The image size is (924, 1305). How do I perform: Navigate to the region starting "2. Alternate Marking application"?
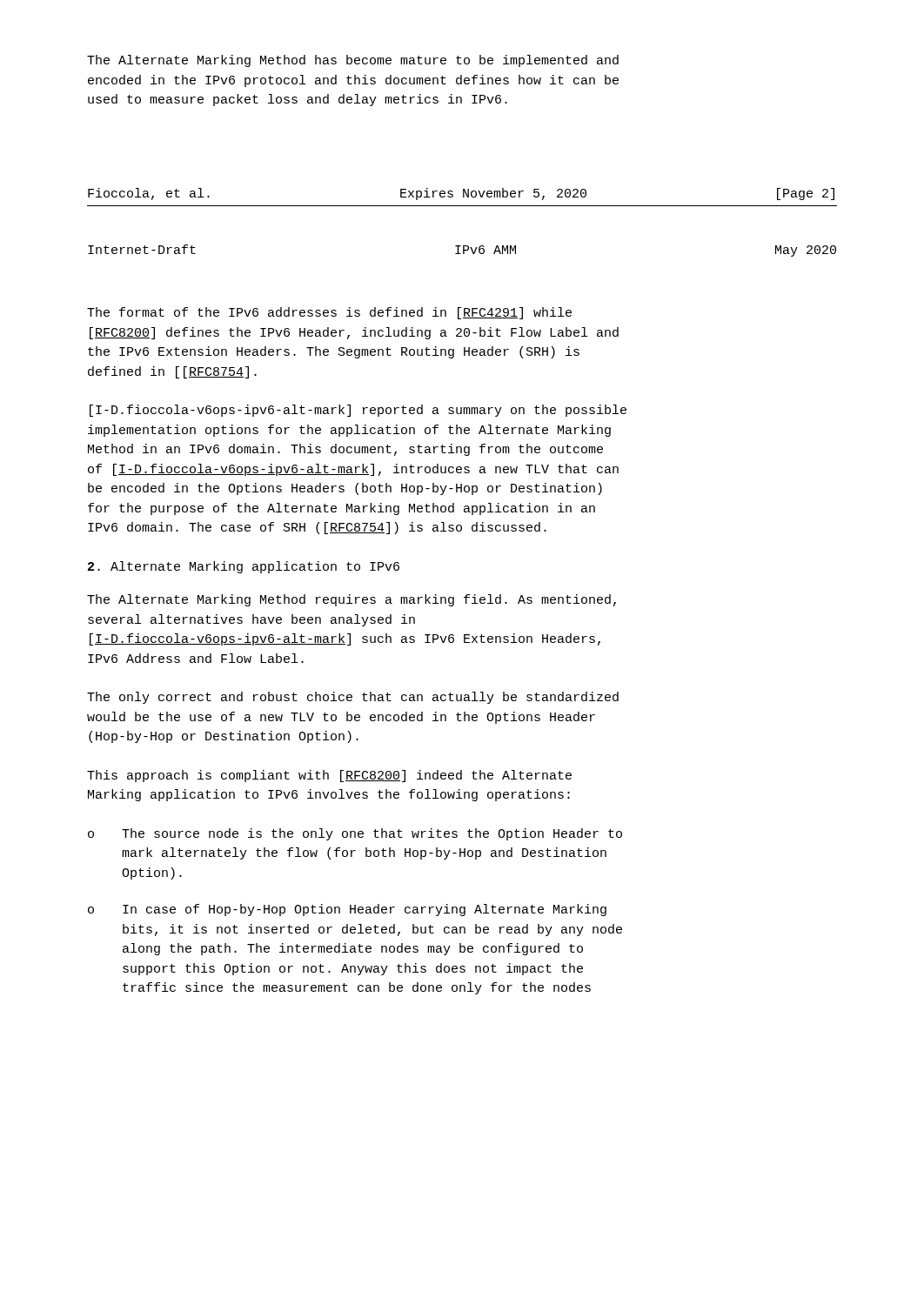click(x=244, y=567)
